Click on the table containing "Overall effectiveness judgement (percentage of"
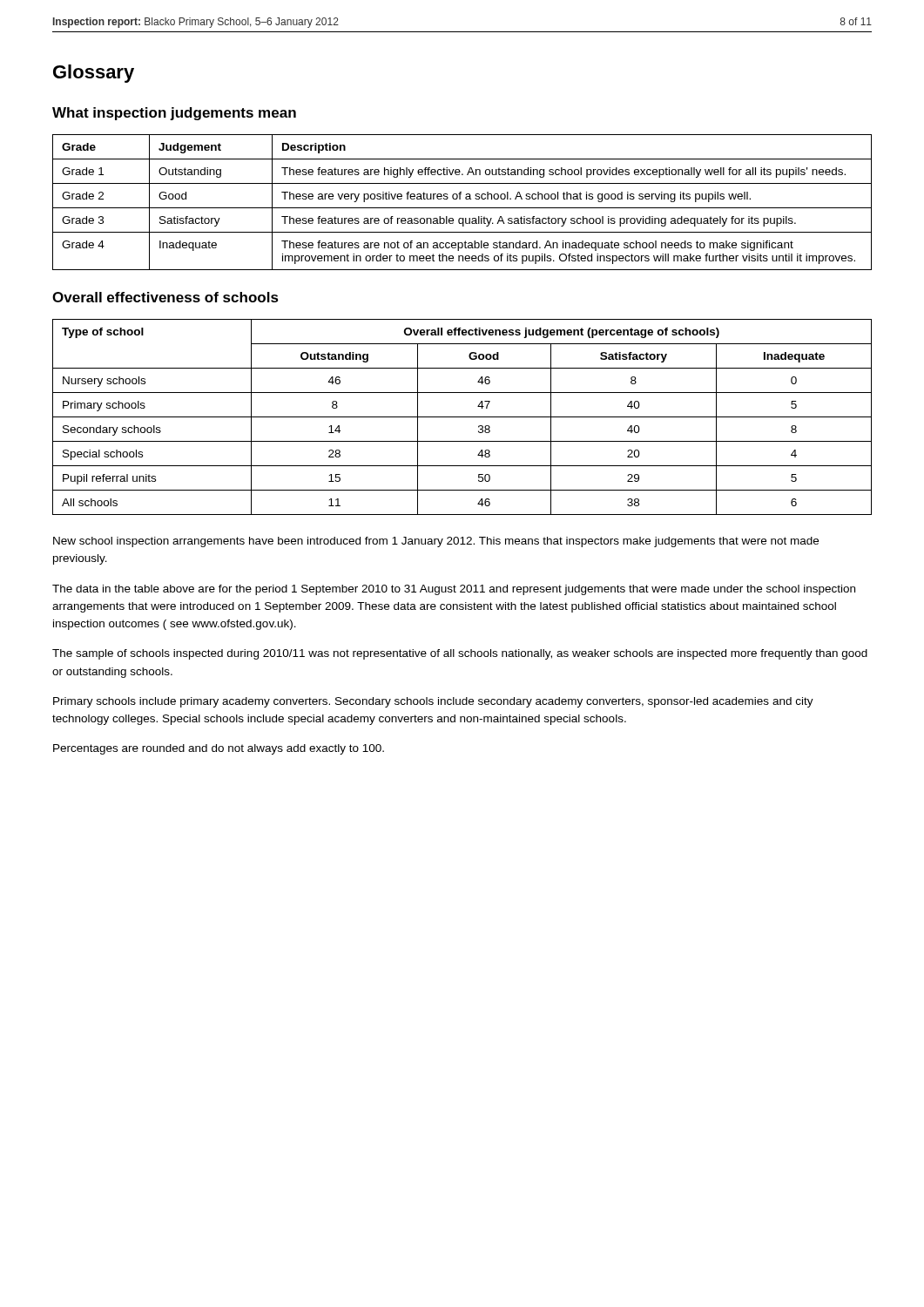Viewport: 924px width, 1307px height. (462, 417)
